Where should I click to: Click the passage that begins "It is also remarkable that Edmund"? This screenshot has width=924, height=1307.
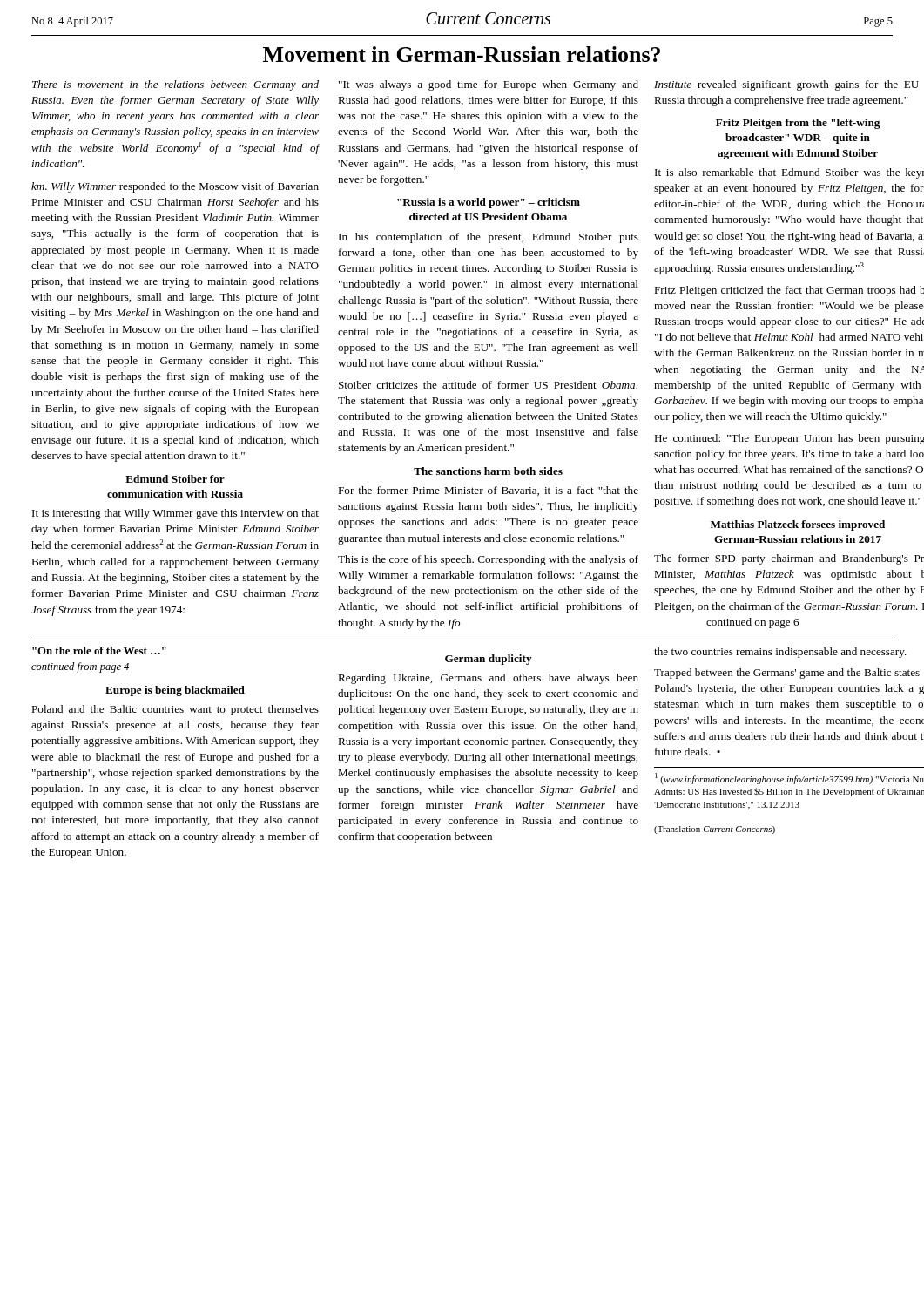[789, 220]
